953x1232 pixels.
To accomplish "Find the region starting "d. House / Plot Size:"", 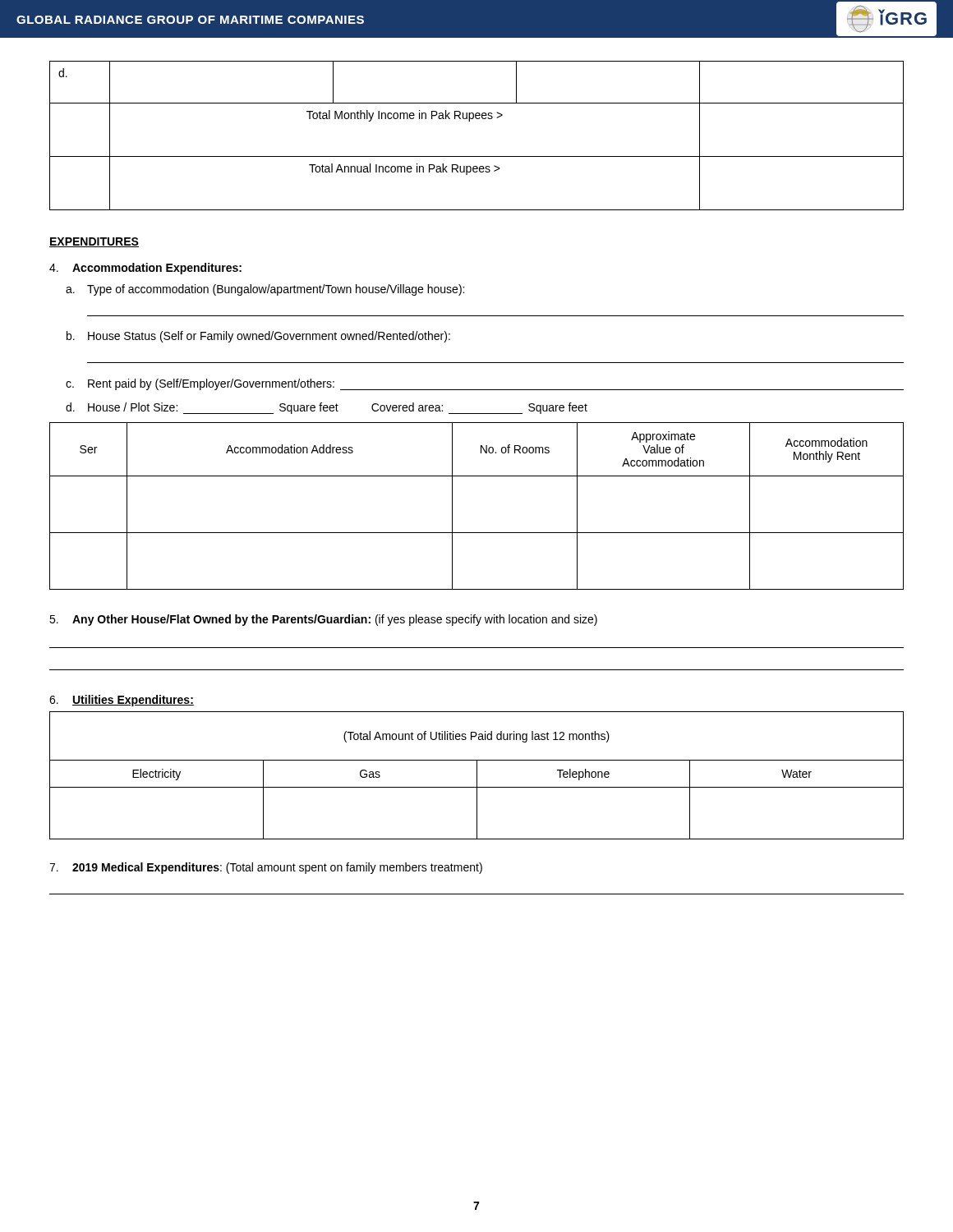I will [x=326, y=407].
